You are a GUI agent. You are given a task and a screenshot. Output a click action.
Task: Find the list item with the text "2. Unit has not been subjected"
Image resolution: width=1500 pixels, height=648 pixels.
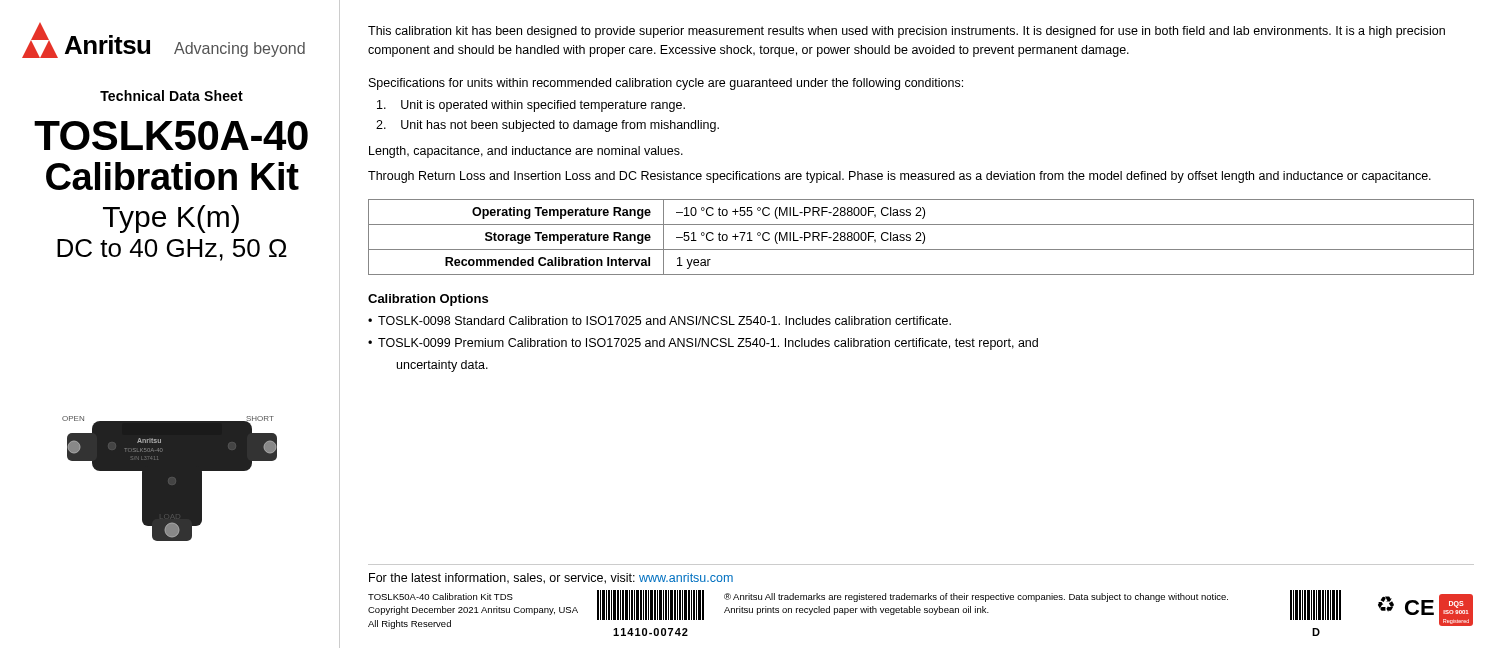pyautogui.click(x=548, y=125)
